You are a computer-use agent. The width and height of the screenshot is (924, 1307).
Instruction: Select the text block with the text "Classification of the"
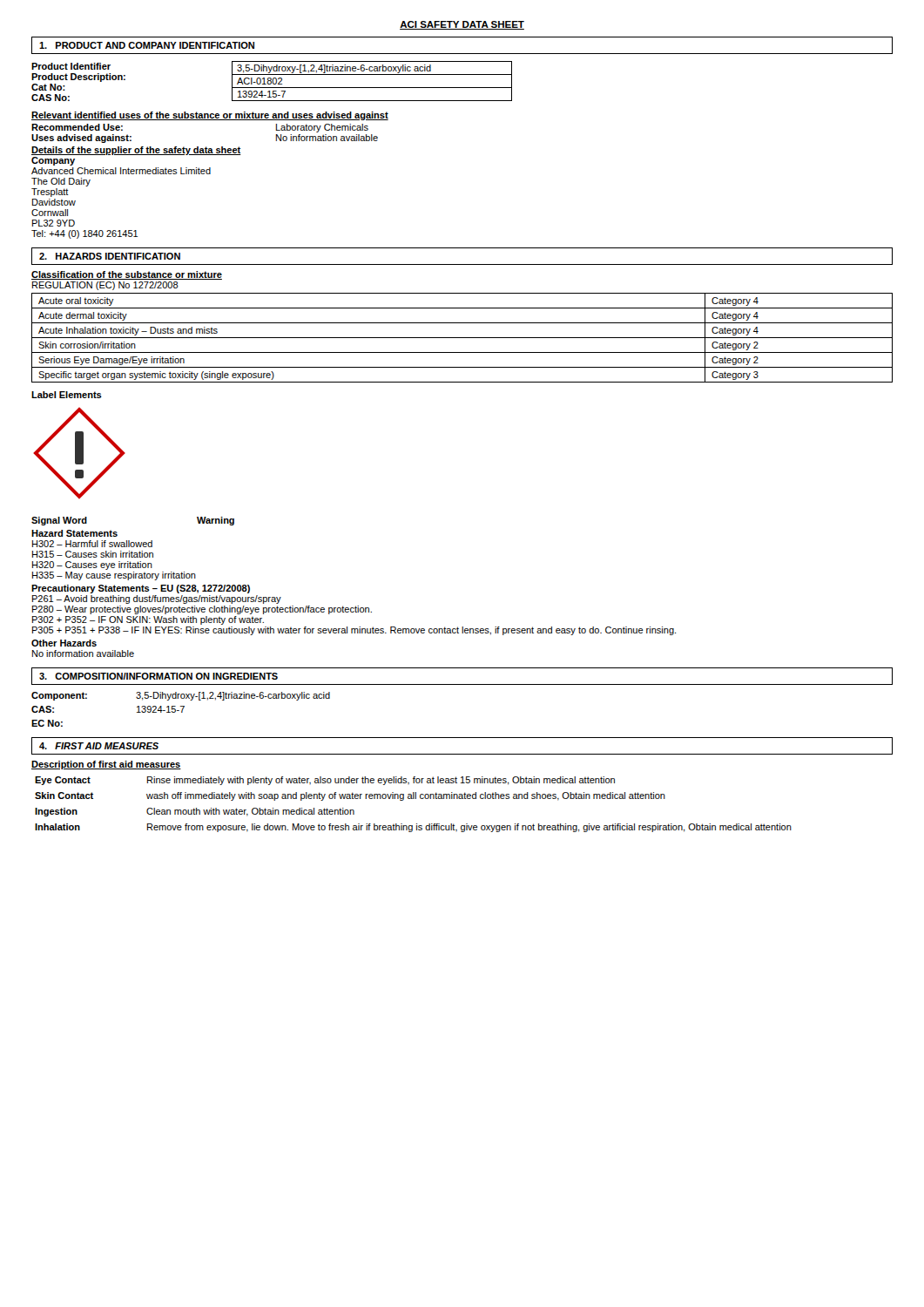[x=127, y=275]
